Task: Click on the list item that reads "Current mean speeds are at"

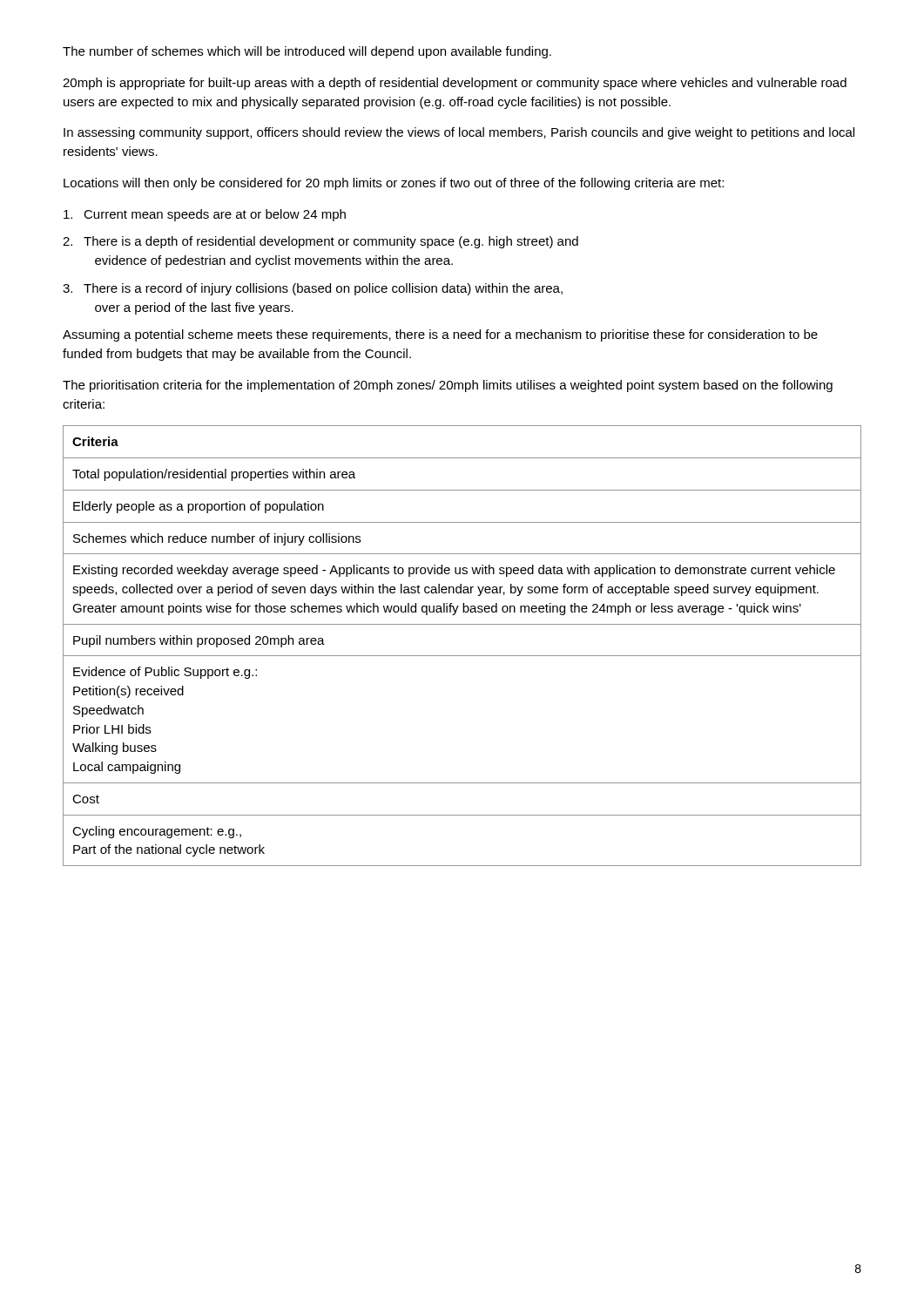Action: 205,215
